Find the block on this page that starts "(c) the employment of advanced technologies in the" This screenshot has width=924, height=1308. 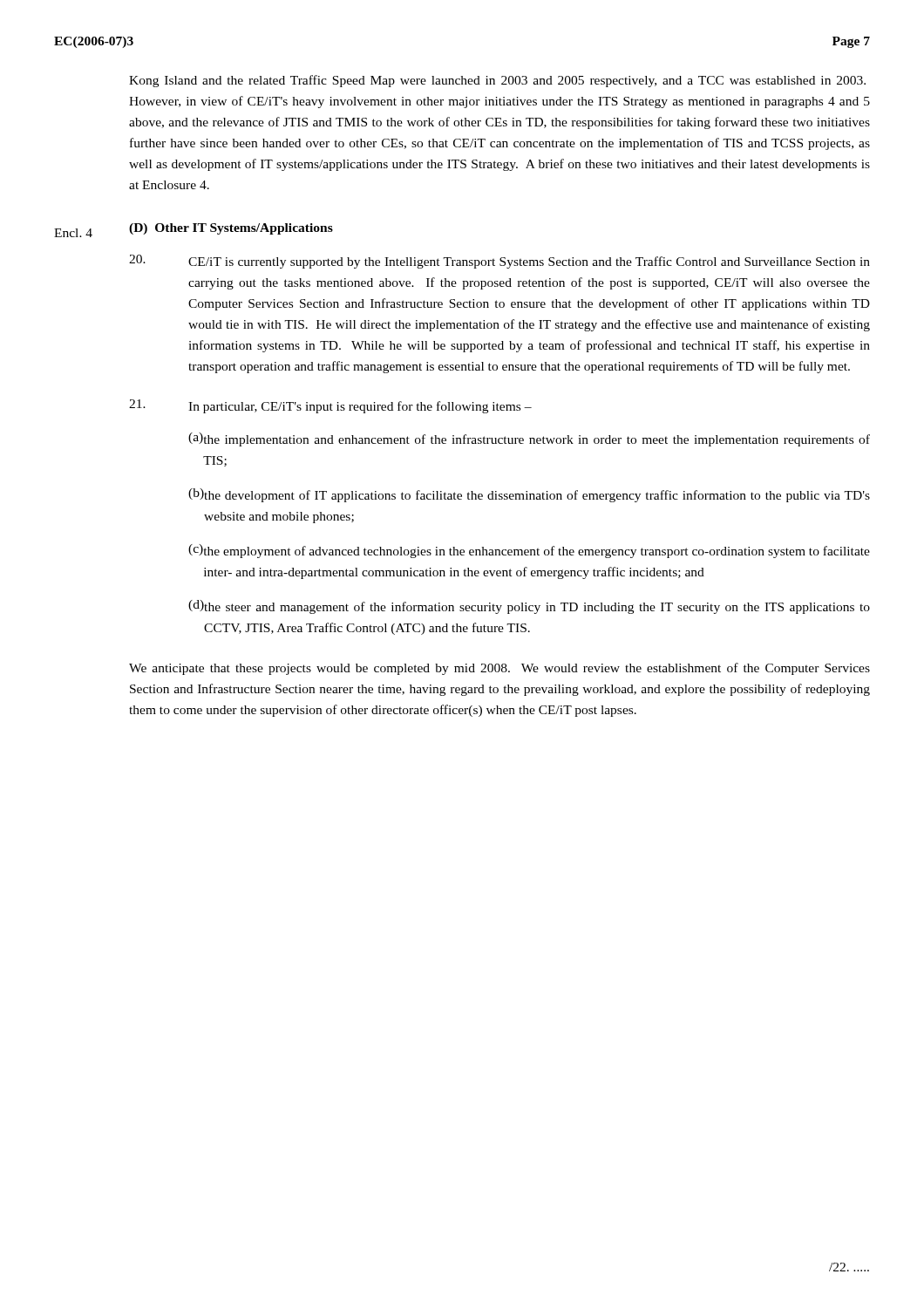(499, 562)
